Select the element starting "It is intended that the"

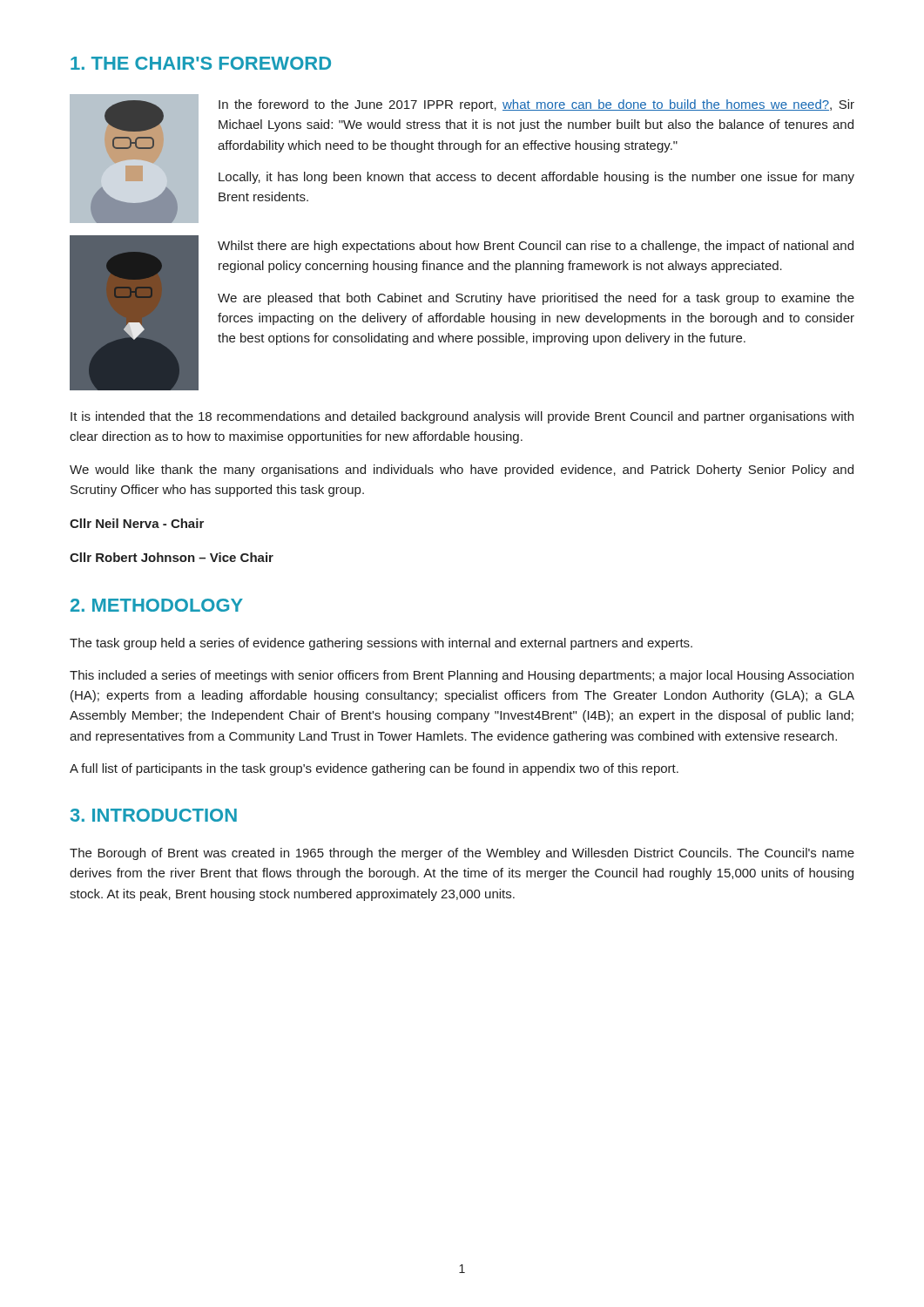tap(462, 426)
